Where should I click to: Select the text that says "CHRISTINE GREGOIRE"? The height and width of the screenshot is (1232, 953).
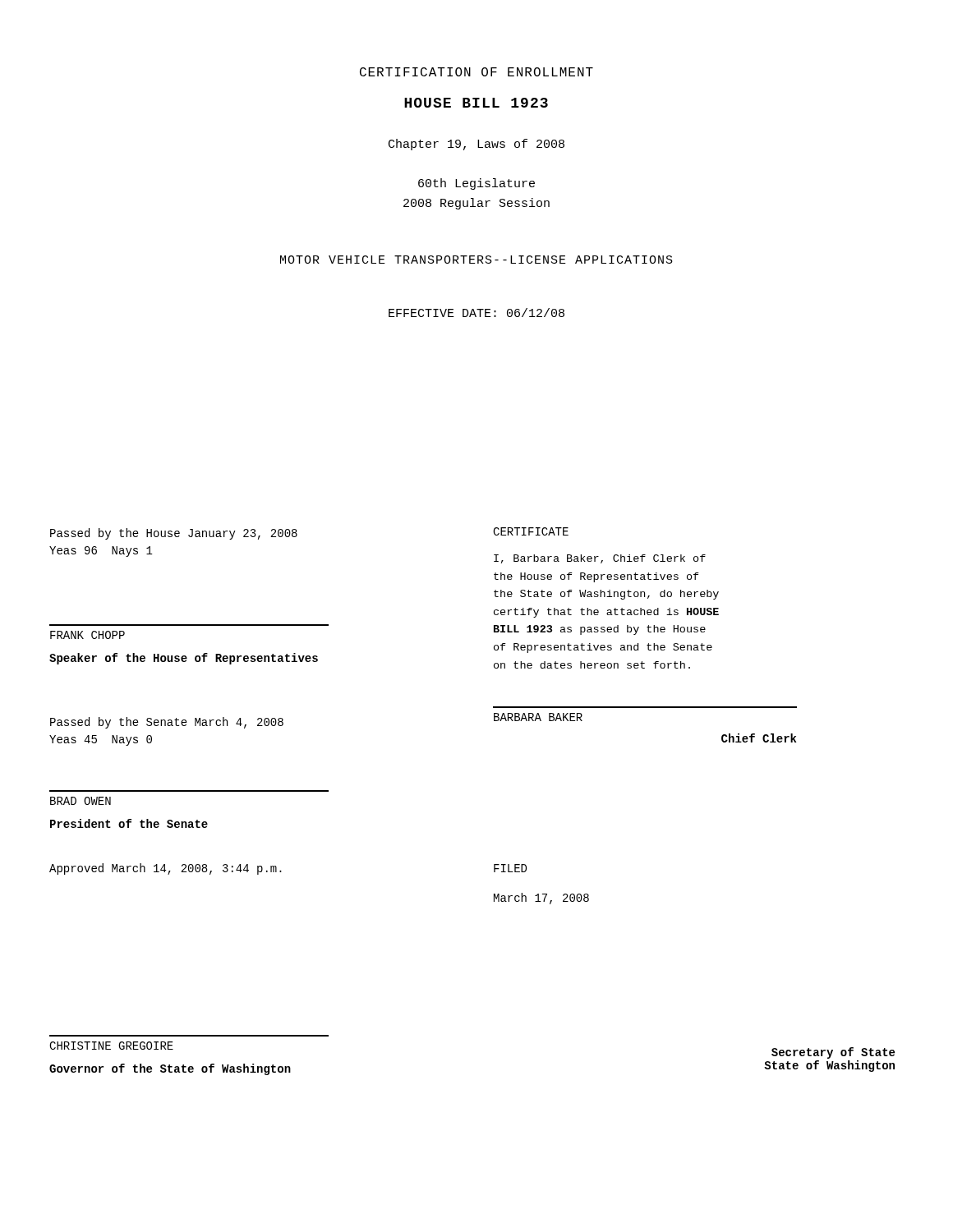[189, 1044]
